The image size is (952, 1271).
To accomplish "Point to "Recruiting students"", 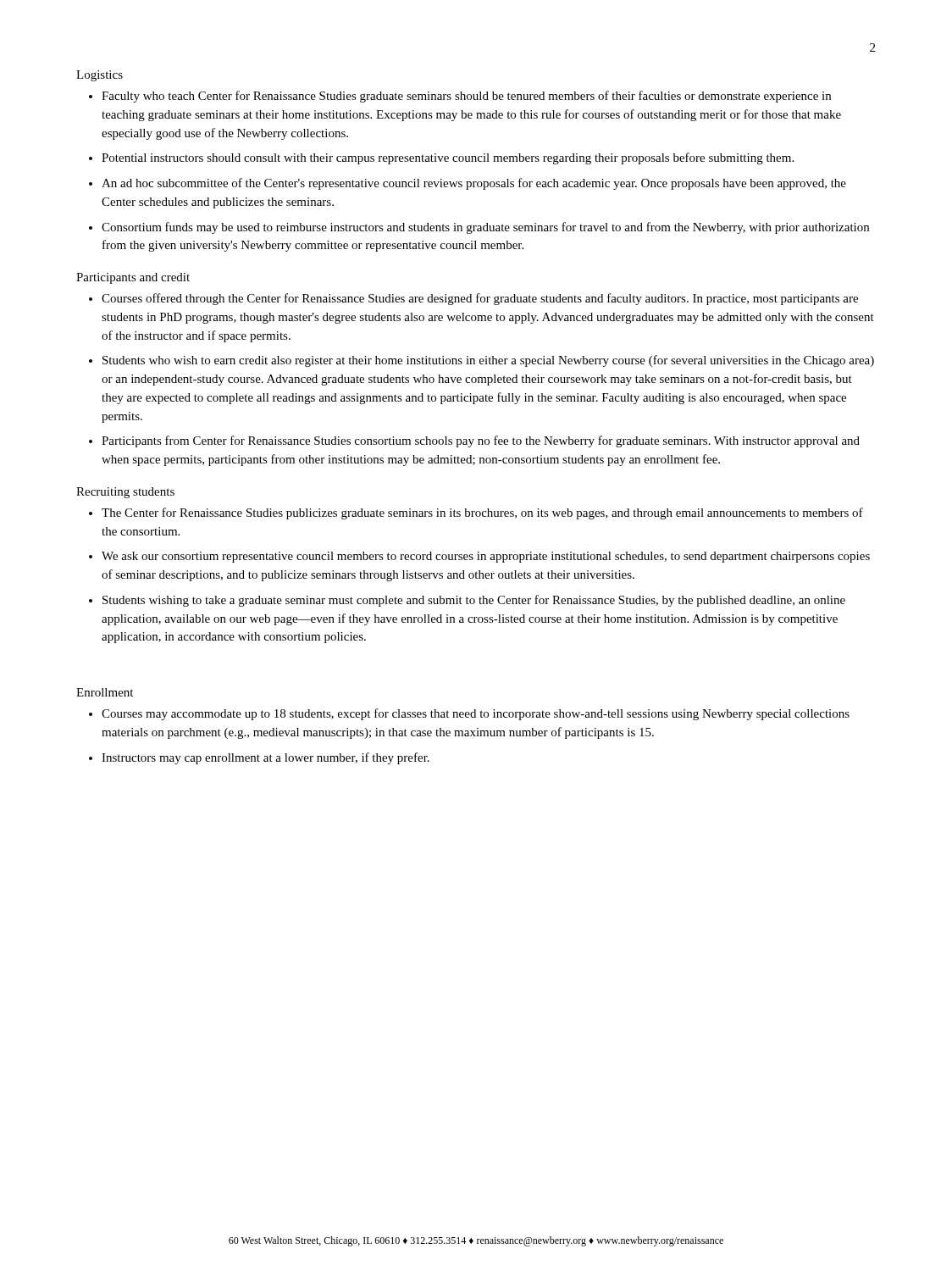I will coord(125,491).
